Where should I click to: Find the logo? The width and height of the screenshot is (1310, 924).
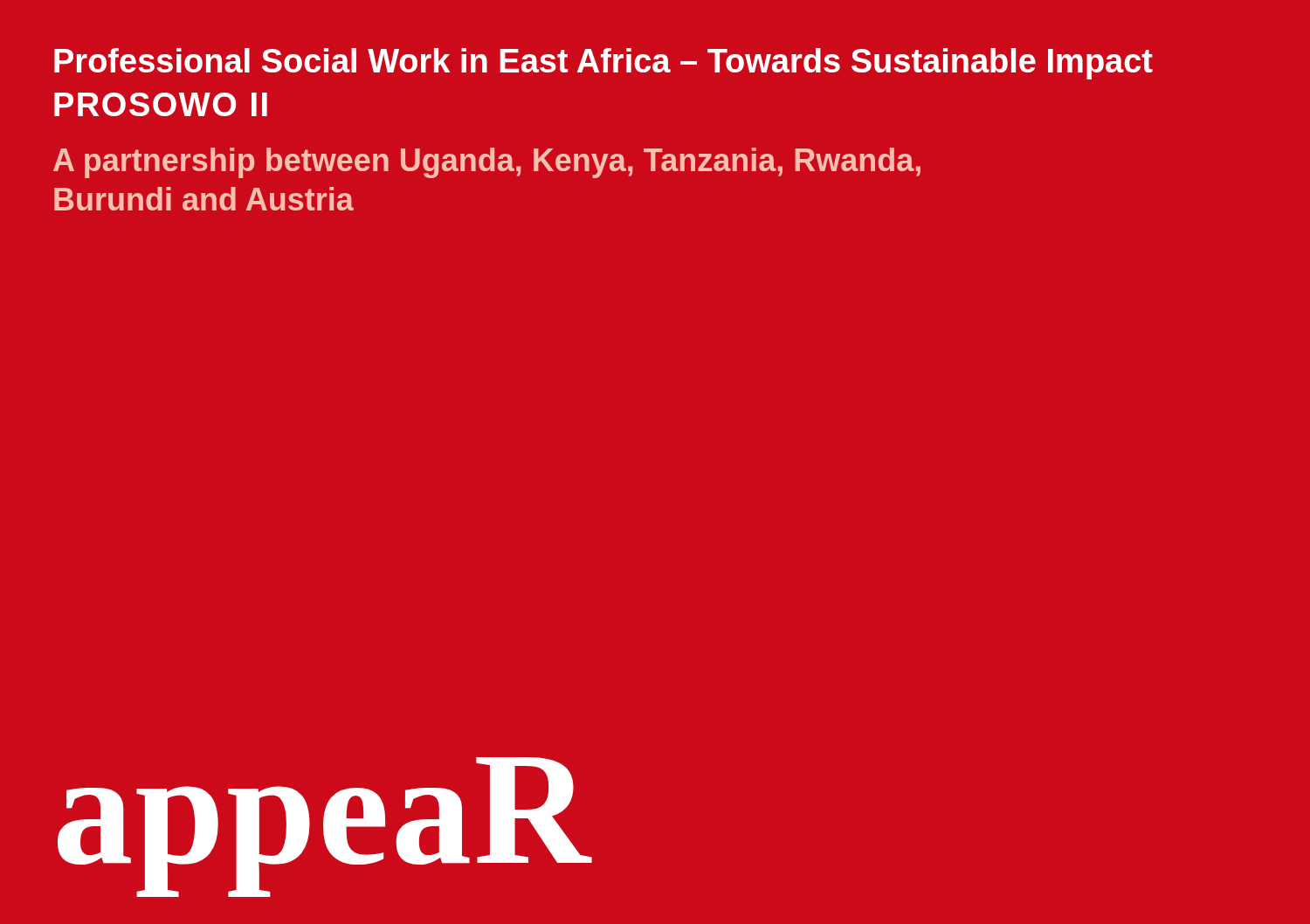pos(322,808)
